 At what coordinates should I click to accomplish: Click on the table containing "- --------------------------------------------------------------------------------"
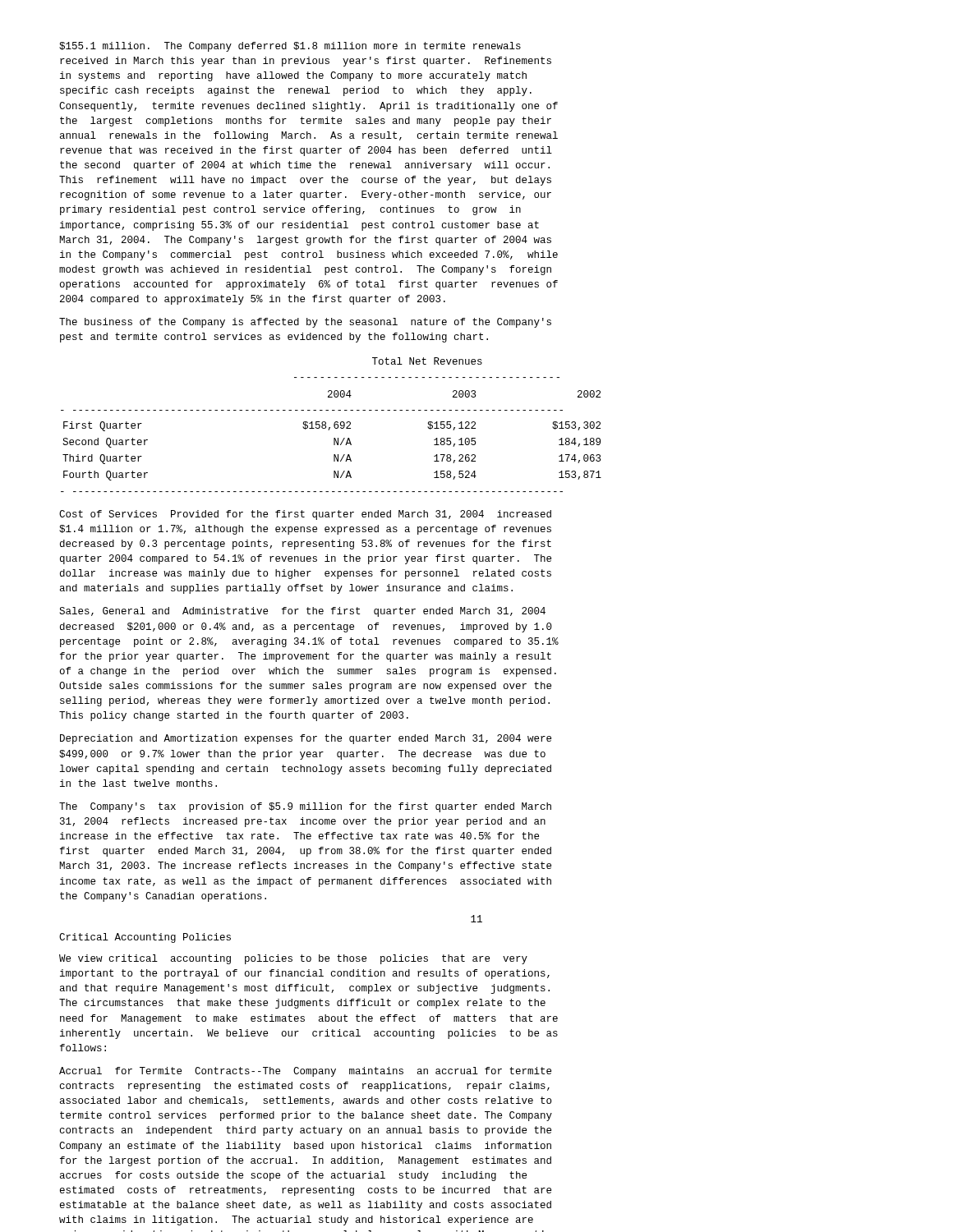476,426
